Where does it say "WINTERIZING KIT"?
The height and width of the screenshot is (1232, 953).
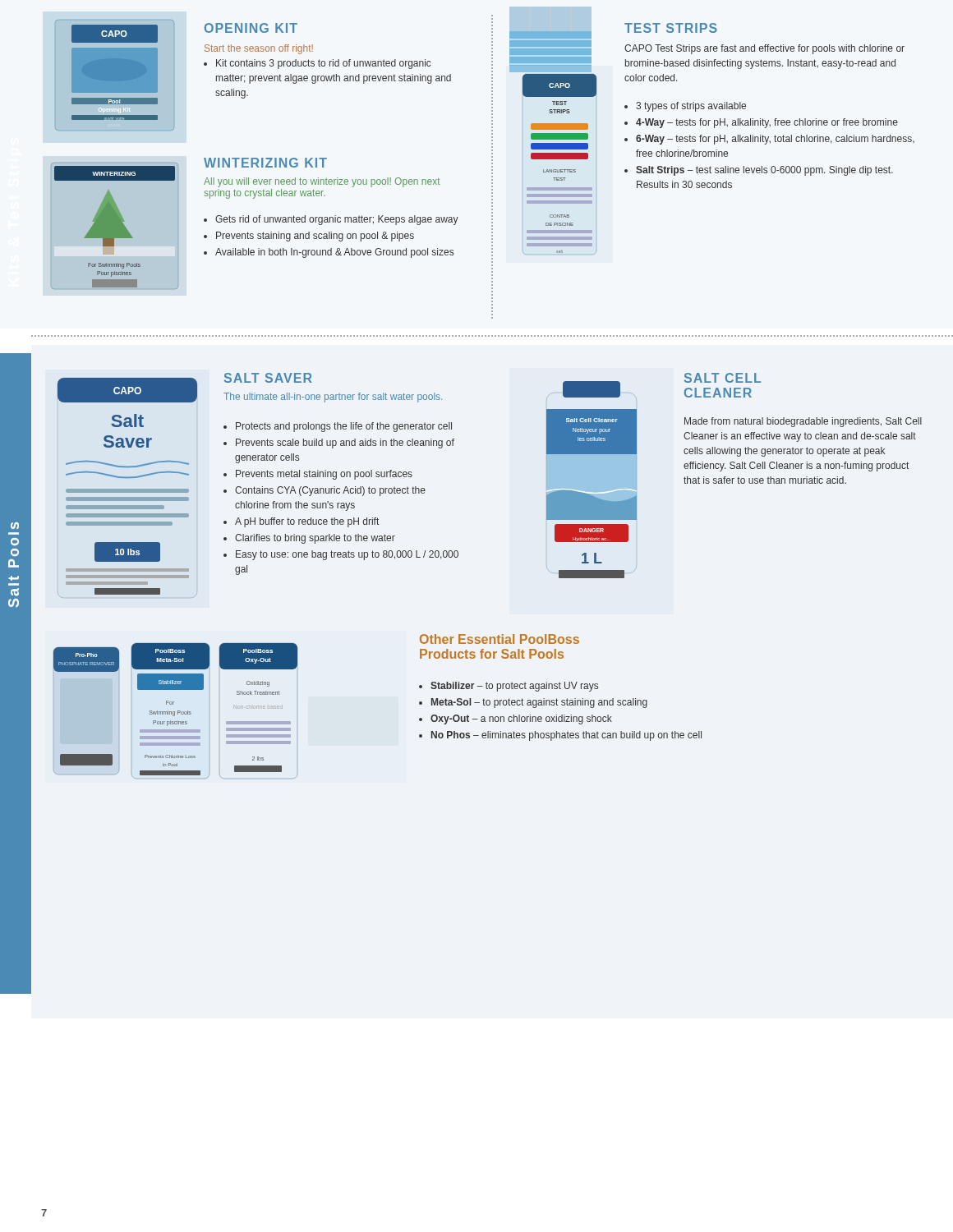(266, 163)
